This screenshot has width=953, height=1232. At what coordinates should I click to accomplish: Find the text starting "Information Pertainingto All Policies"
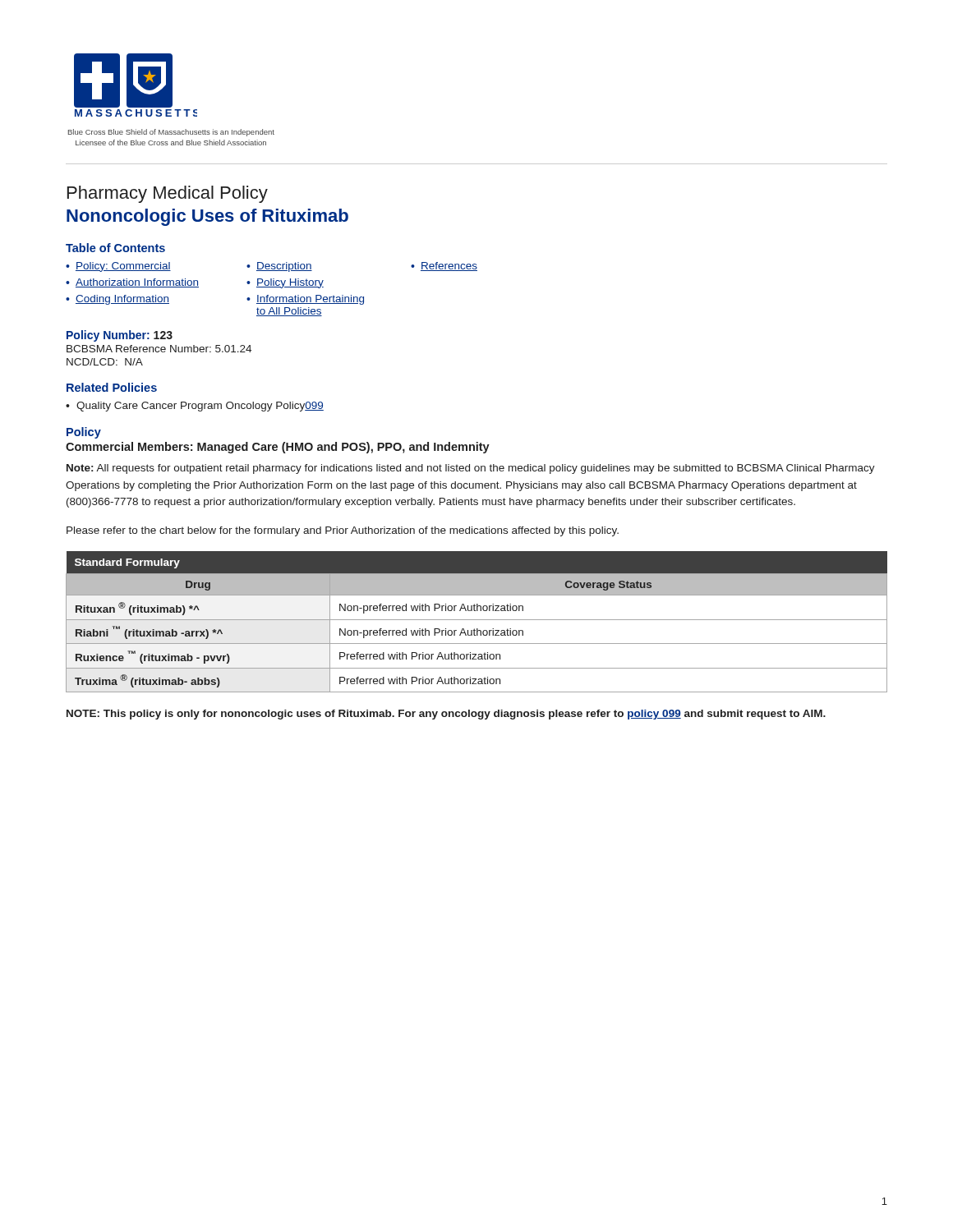[x=310, y=304]
